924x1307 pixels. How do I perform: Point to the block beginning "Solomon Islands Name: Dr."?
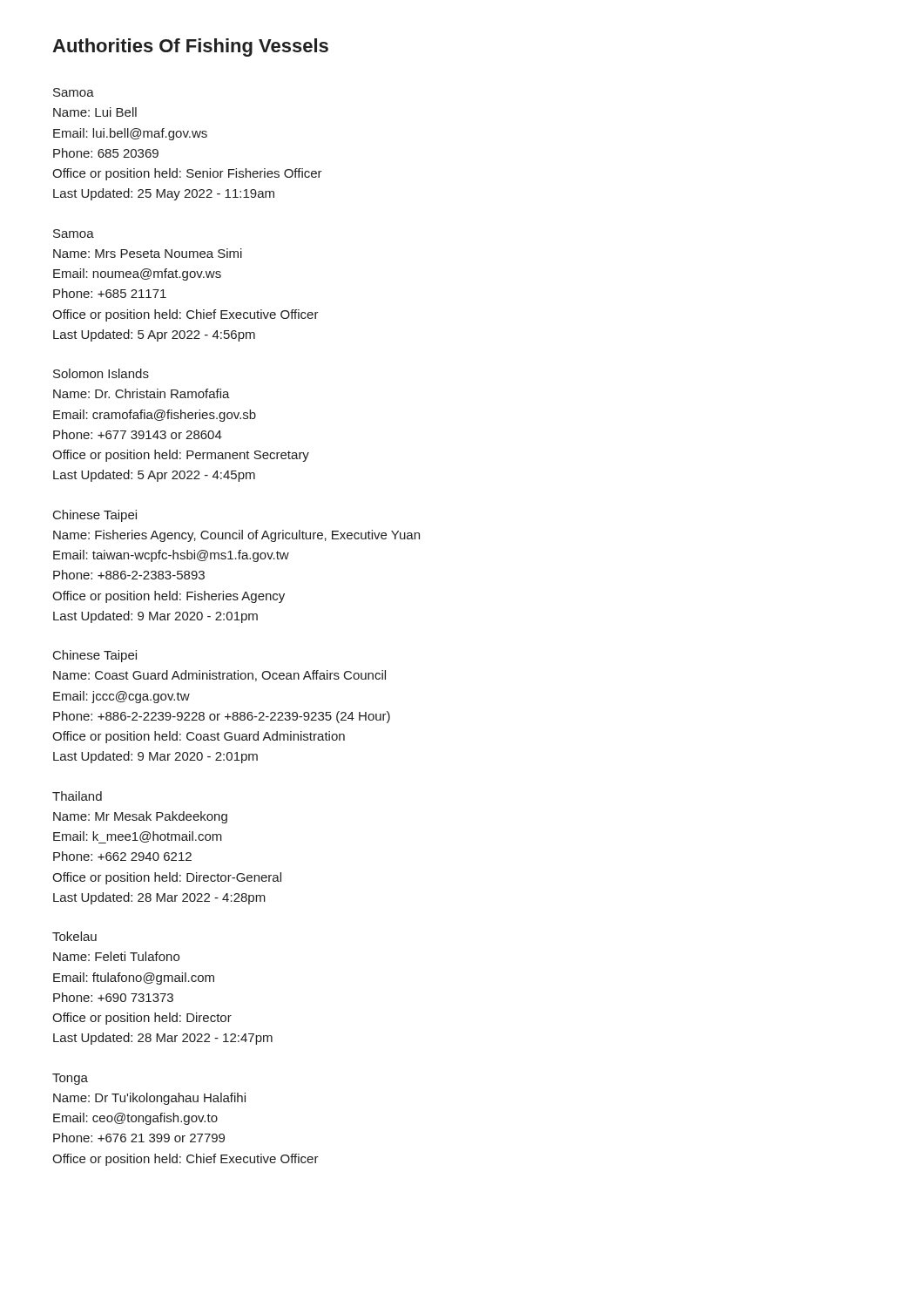(x=181, y=424)
